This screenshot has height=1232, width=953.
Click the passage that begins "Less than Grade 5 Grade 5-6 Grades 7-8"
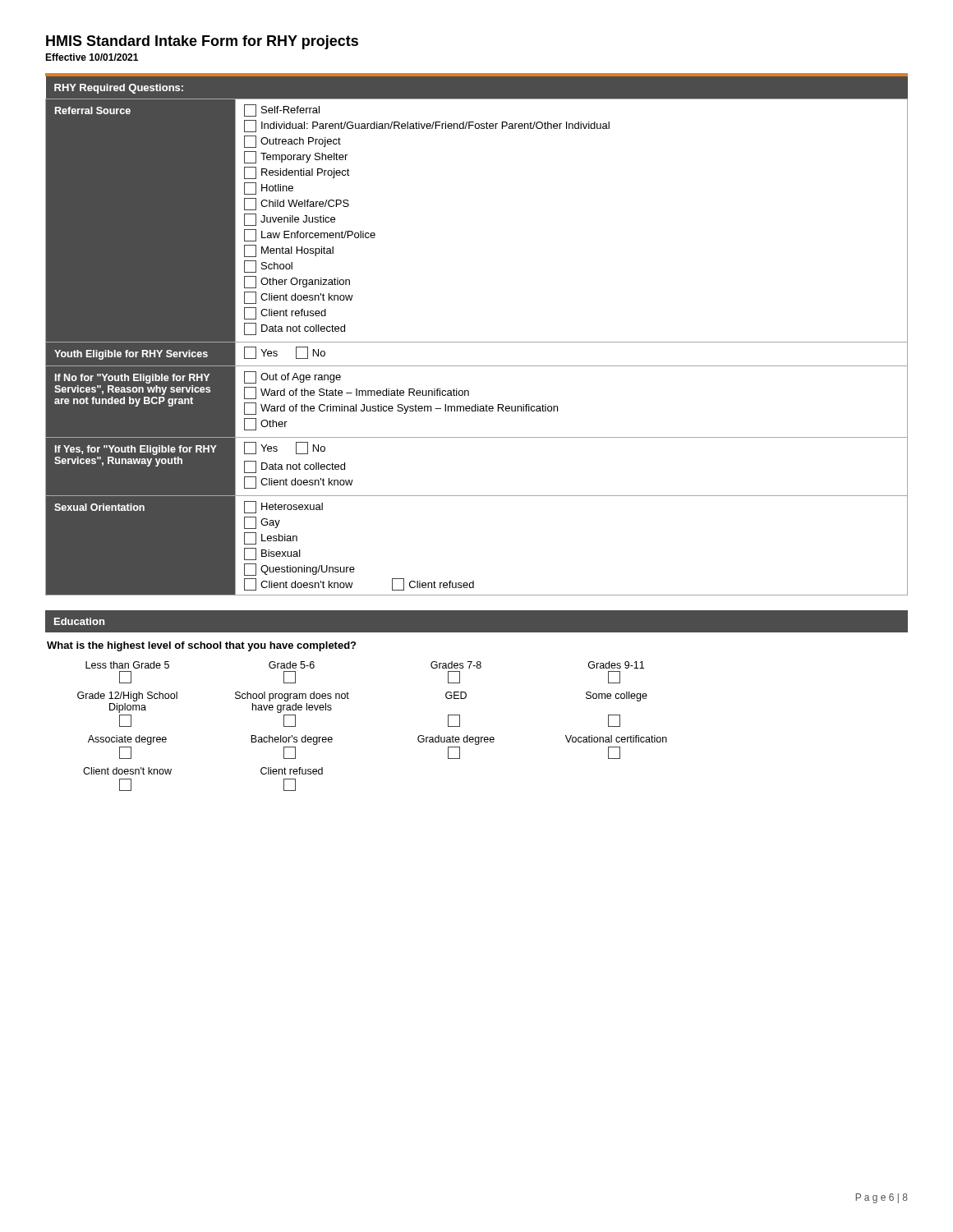pos(123,665)
